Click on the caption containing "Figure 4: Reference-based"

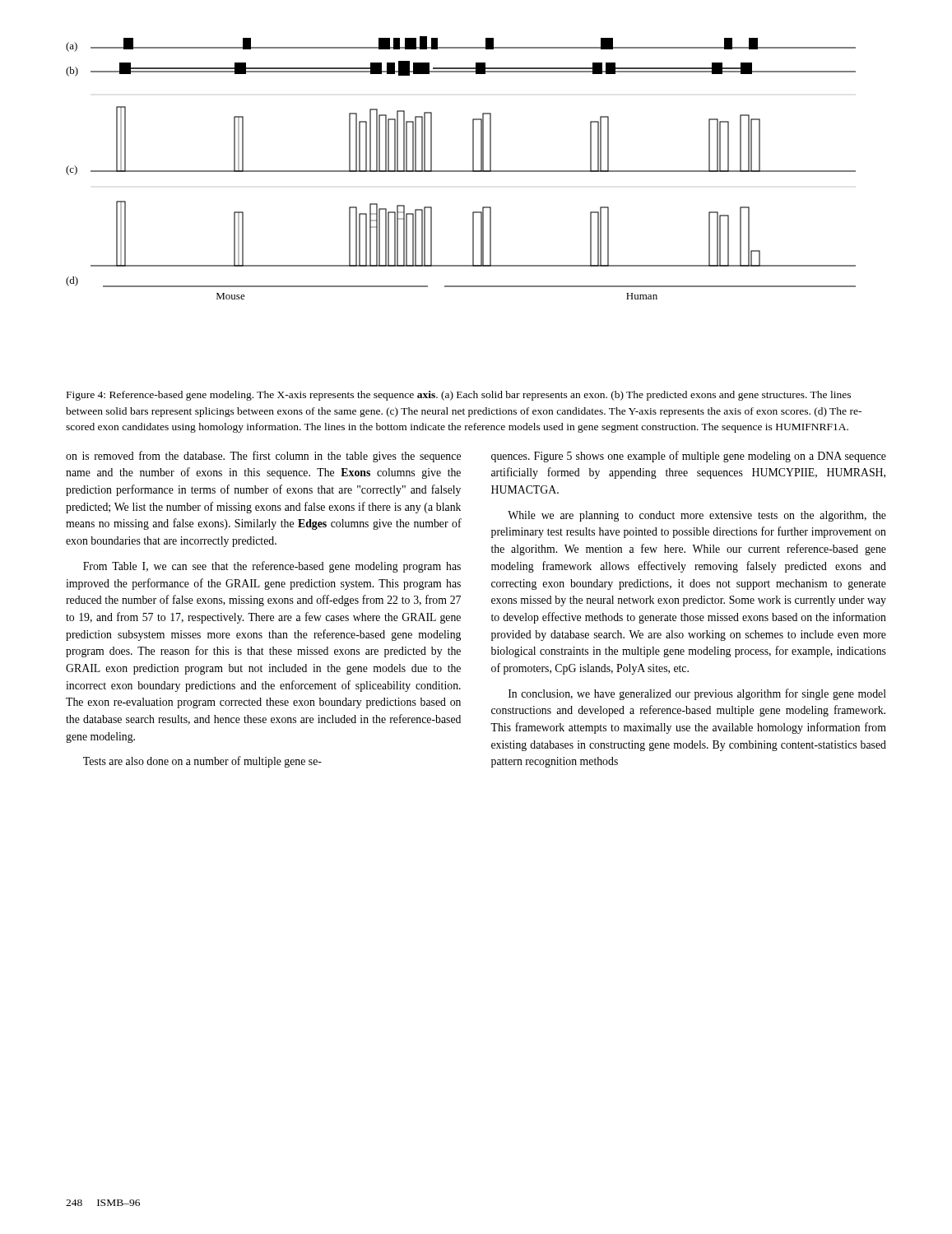[464, 411]
